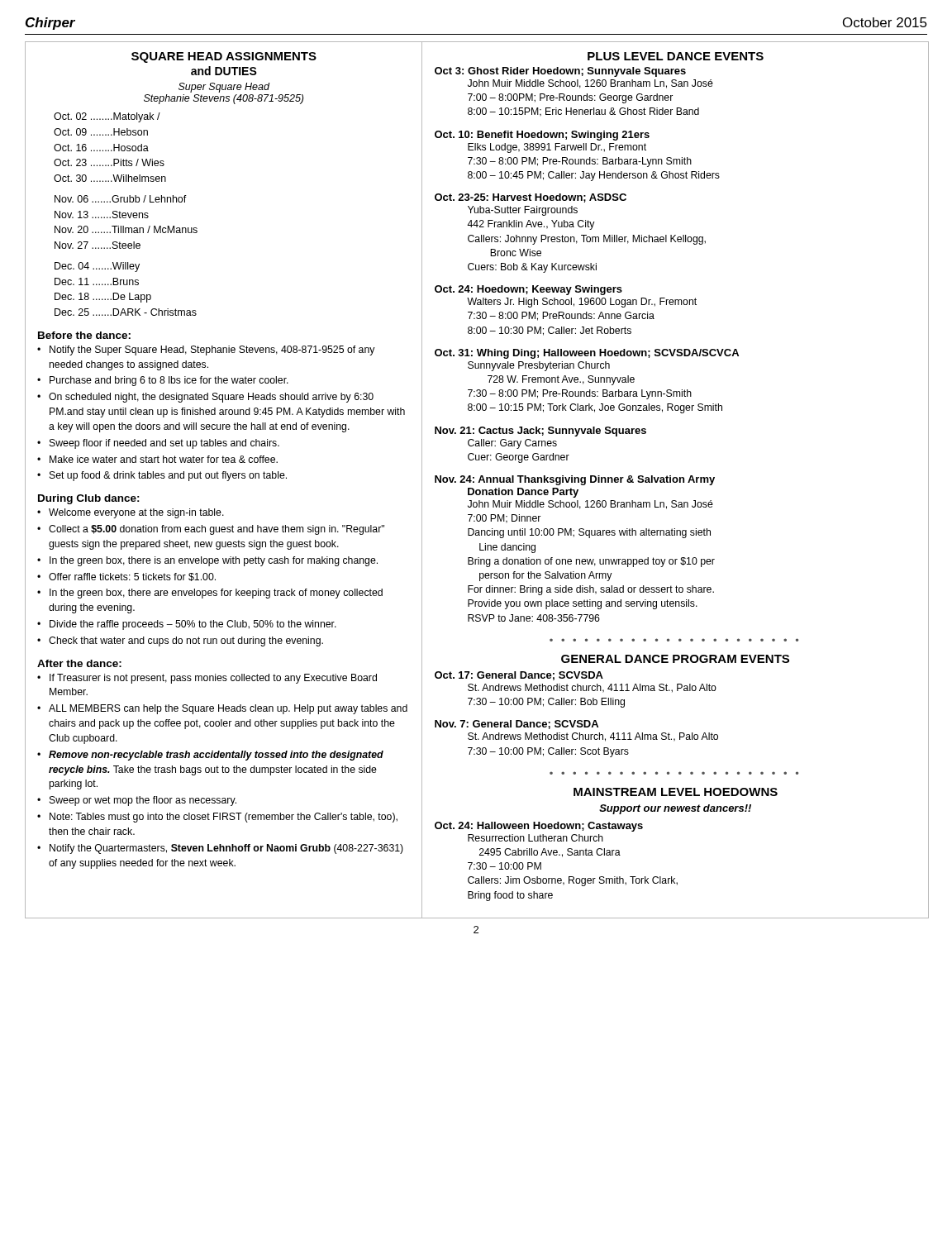Locate the list item with the text "Divide the raffle proceeds – 50%"
The width and height of the screenshot is (952, 1240).
pyautogui.click(x=193, y=624)
